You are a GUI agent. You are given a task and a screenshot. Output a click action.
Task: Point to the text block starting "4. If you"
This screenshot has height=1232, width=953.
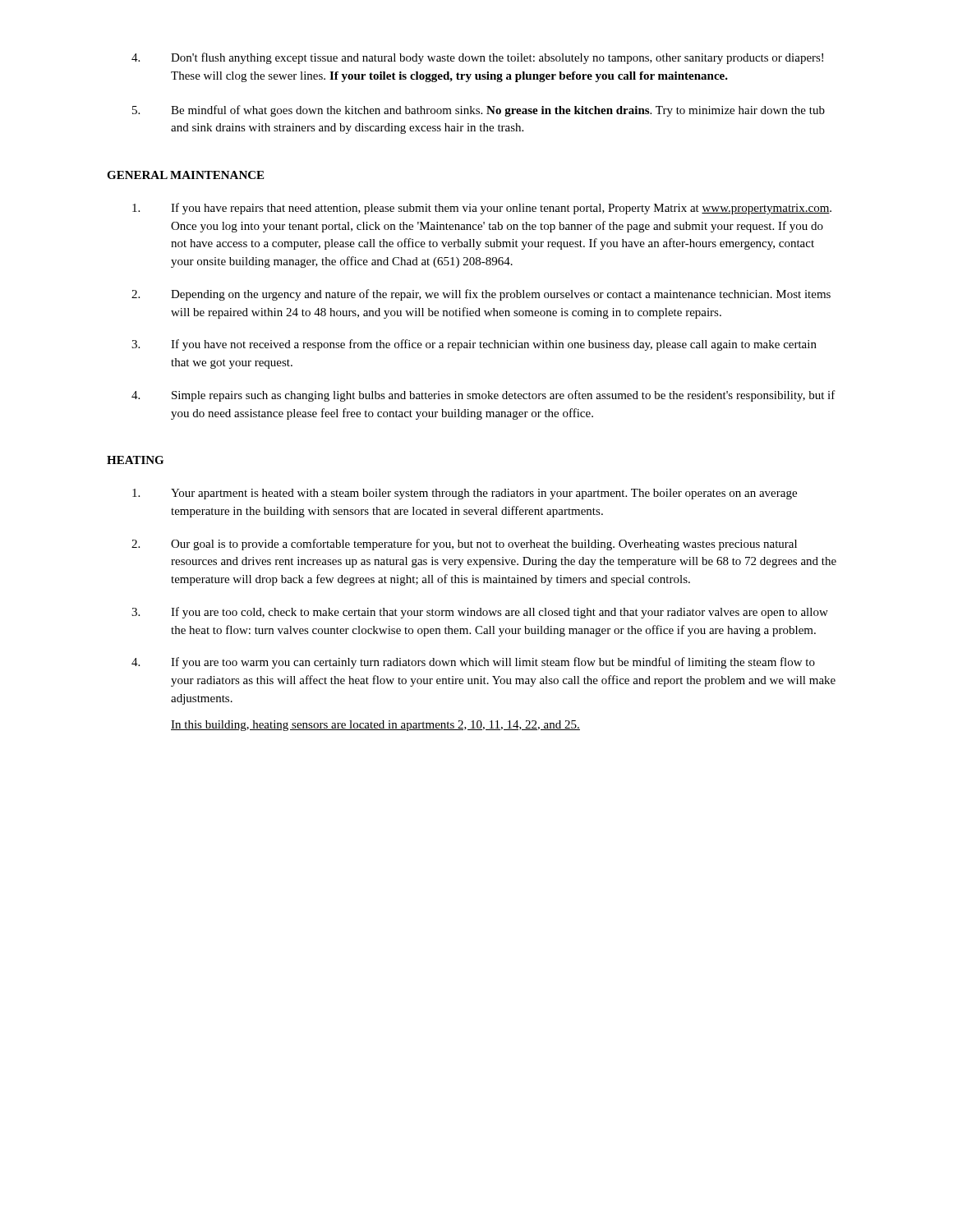472,681
